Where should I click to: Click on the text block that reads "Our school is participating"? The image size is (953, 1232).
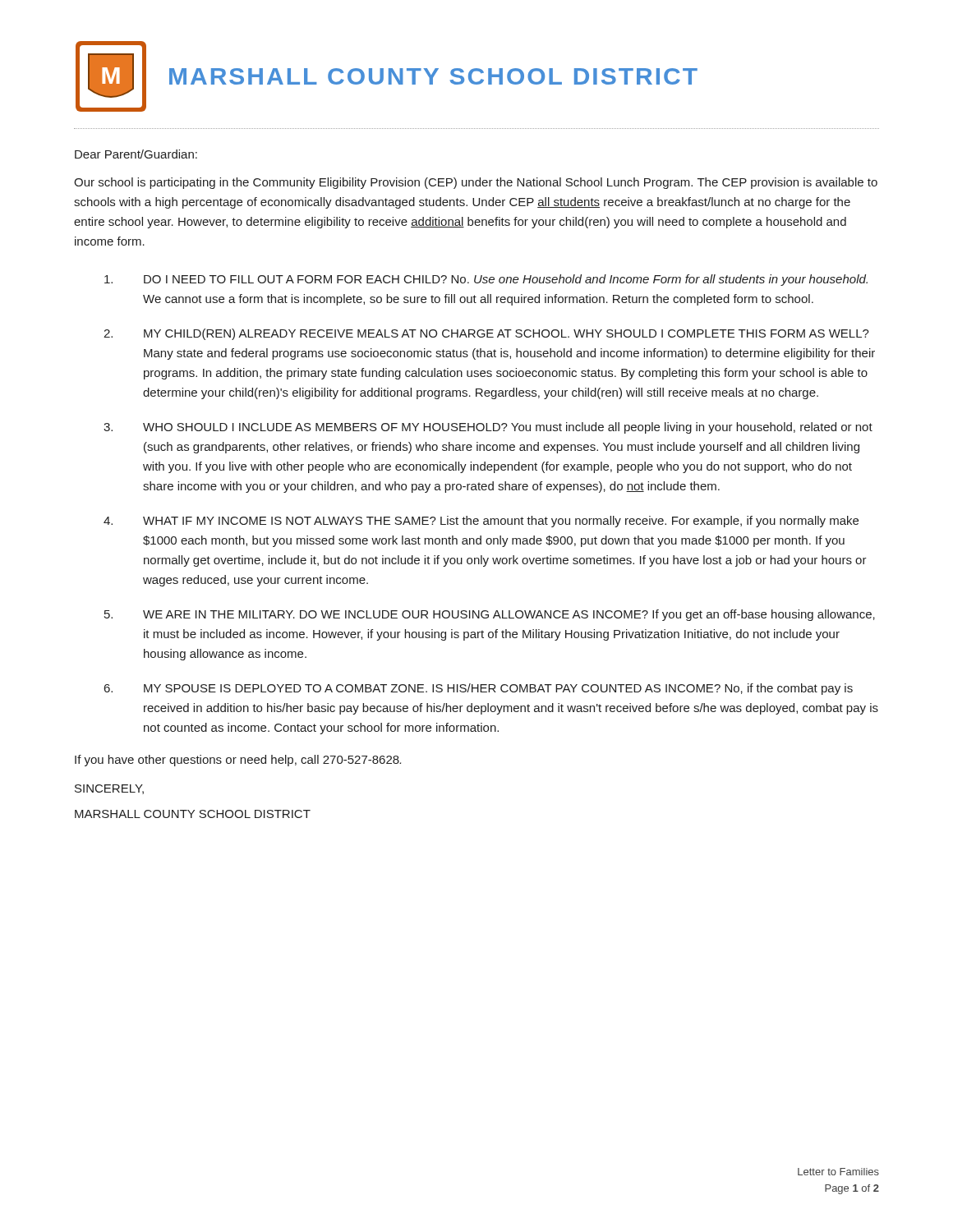(x=476, y=211)
